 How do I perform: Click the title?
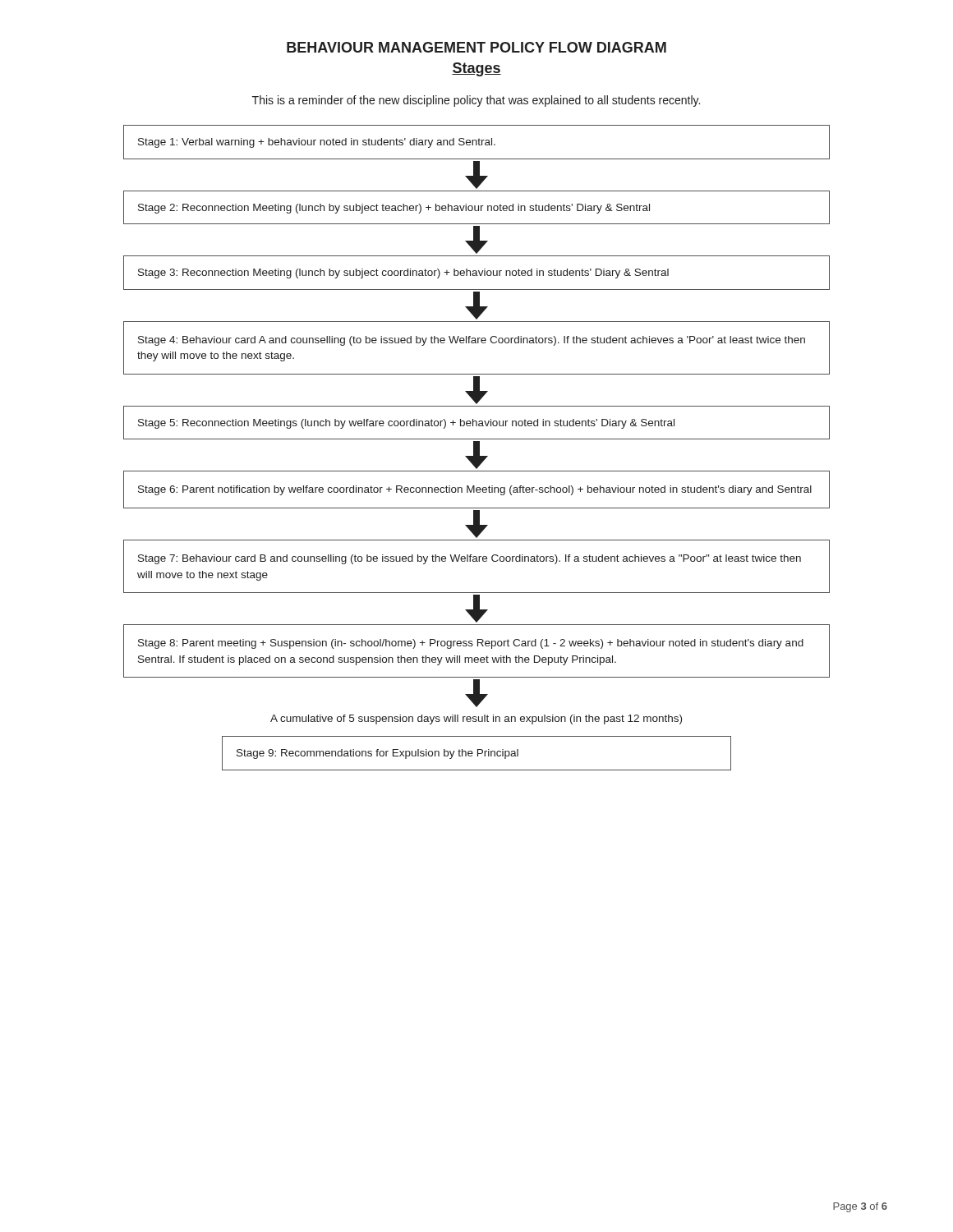click(x=476, y=58)
